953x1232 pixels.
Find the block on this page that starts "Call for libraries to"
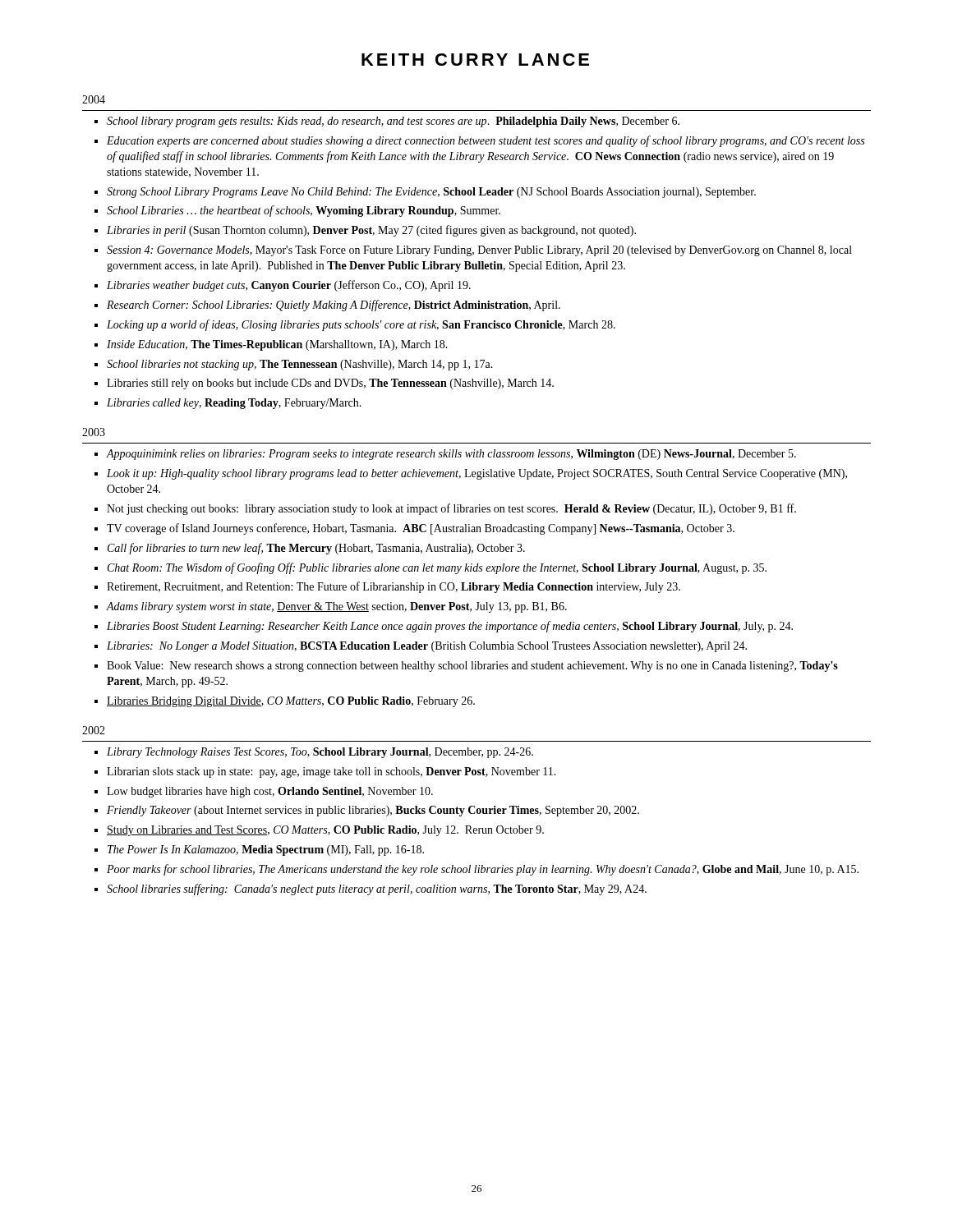tap(316, 548)
